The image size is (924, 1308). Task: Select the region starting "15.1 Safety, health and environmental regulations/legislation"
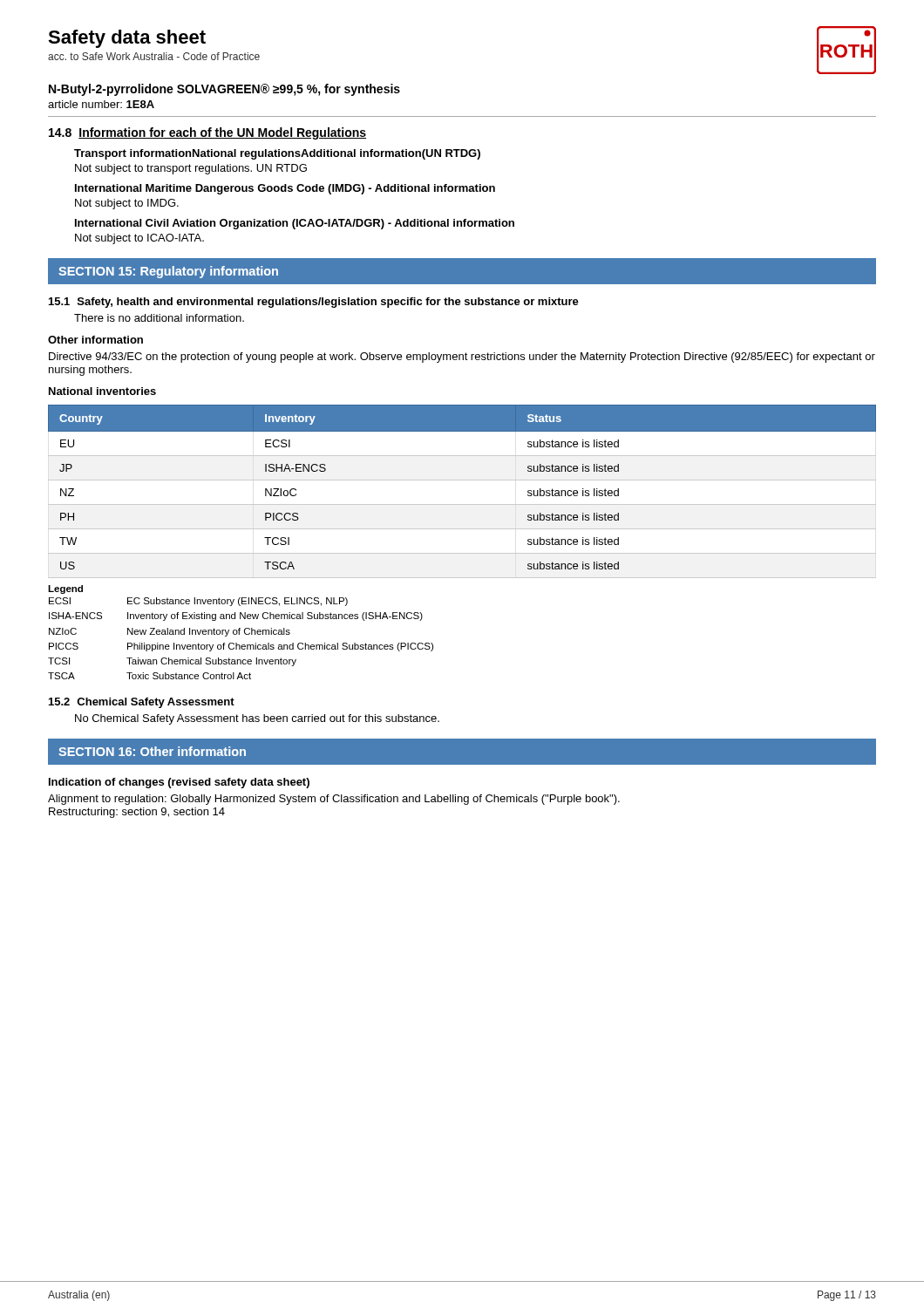click(313, 301)
